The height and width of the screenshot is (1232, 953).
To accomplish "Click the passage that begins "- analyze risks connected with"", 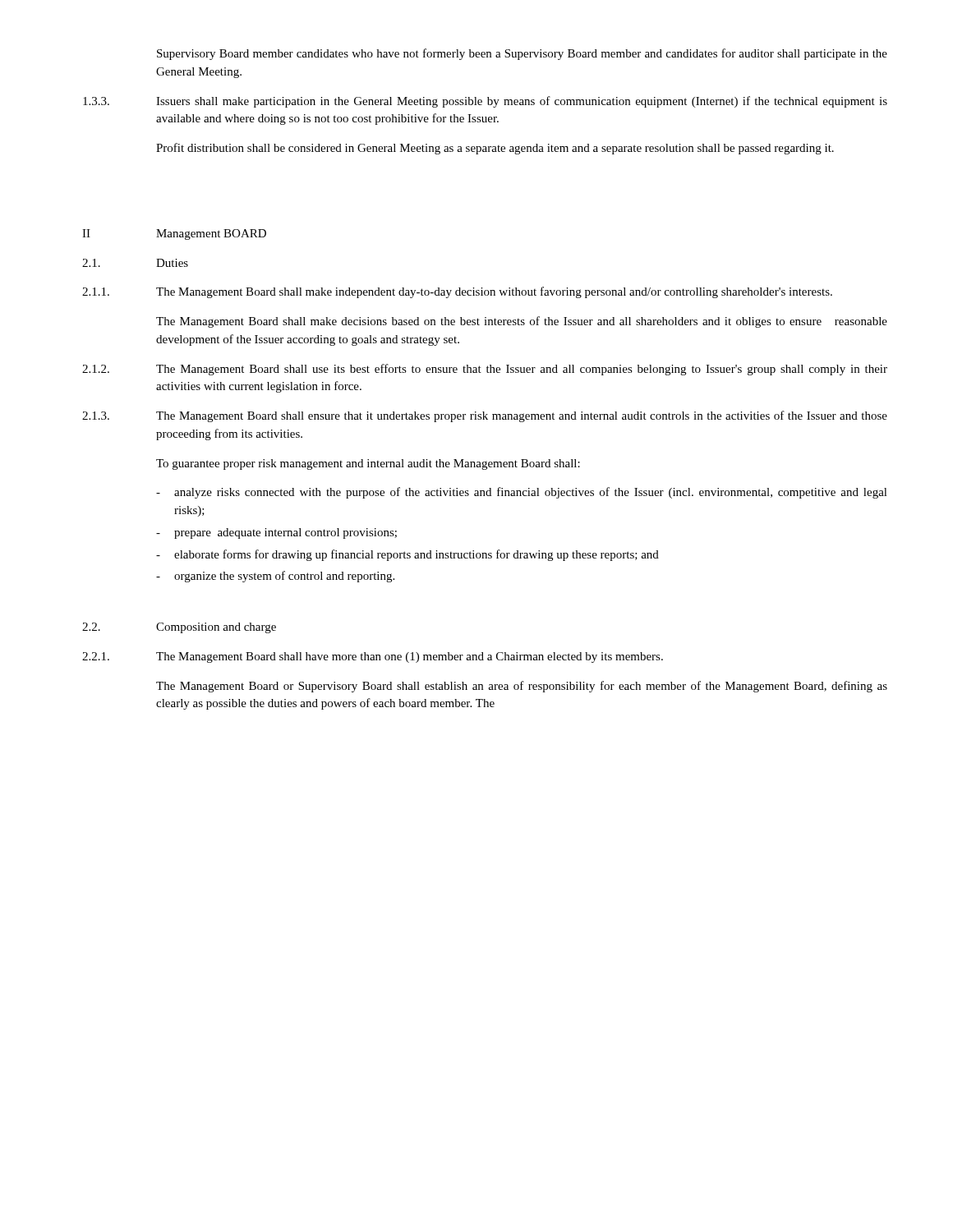I will click(x=522, y=502).
